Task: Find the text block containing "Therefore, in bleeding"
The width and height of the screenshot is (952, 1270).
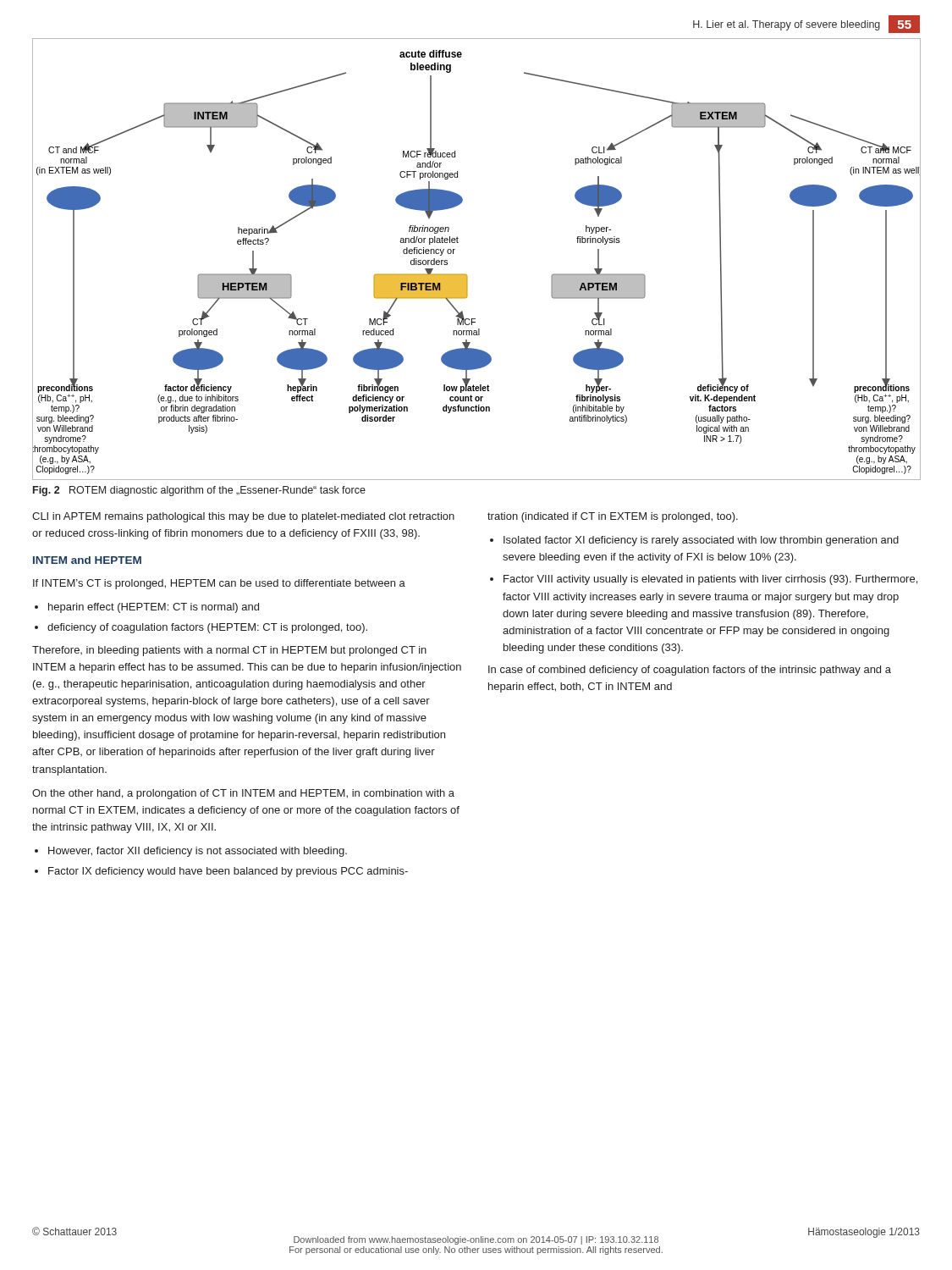Action: pos(248,739)
